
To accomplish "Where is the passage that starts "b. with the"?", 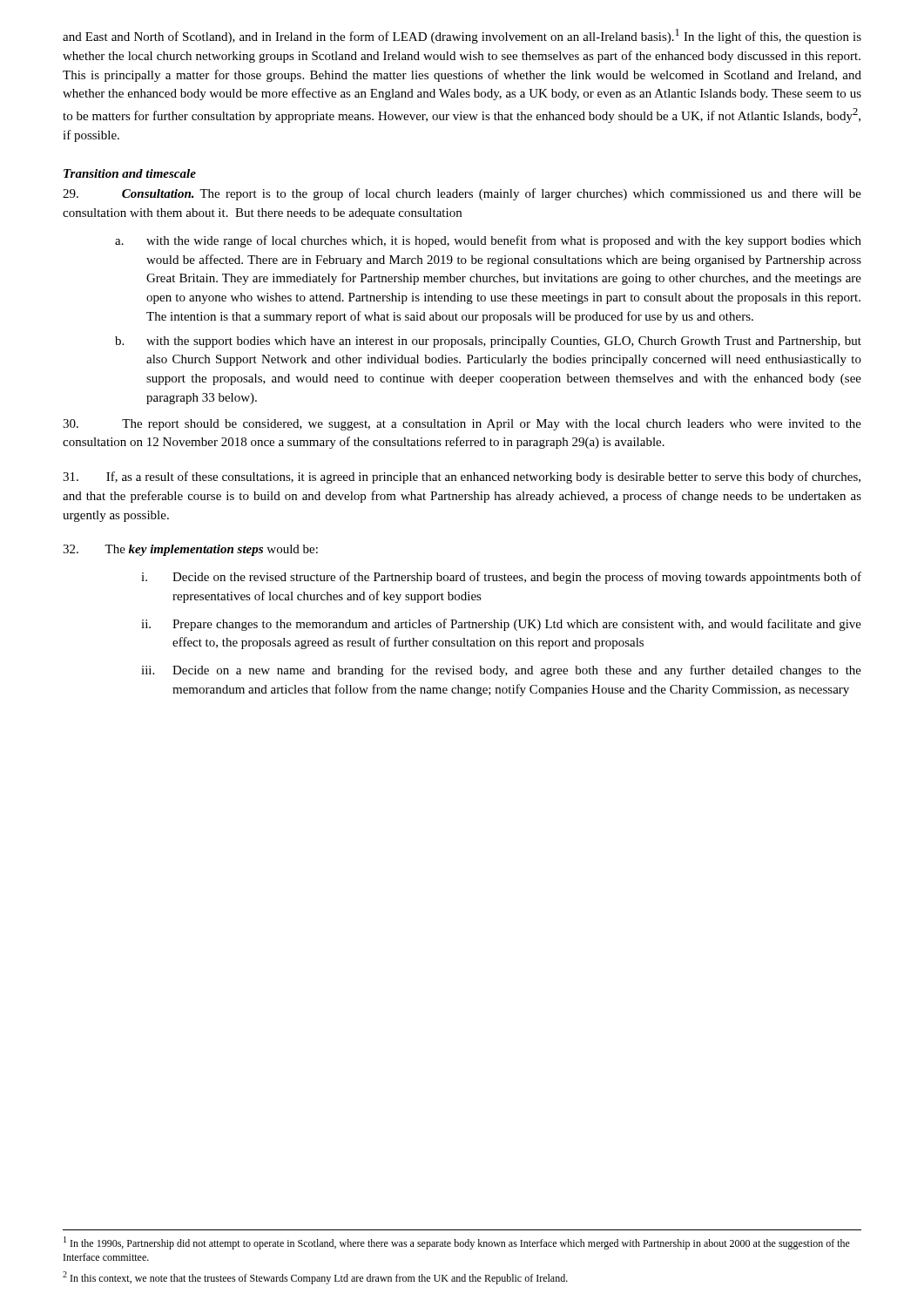I will [488, 369].
